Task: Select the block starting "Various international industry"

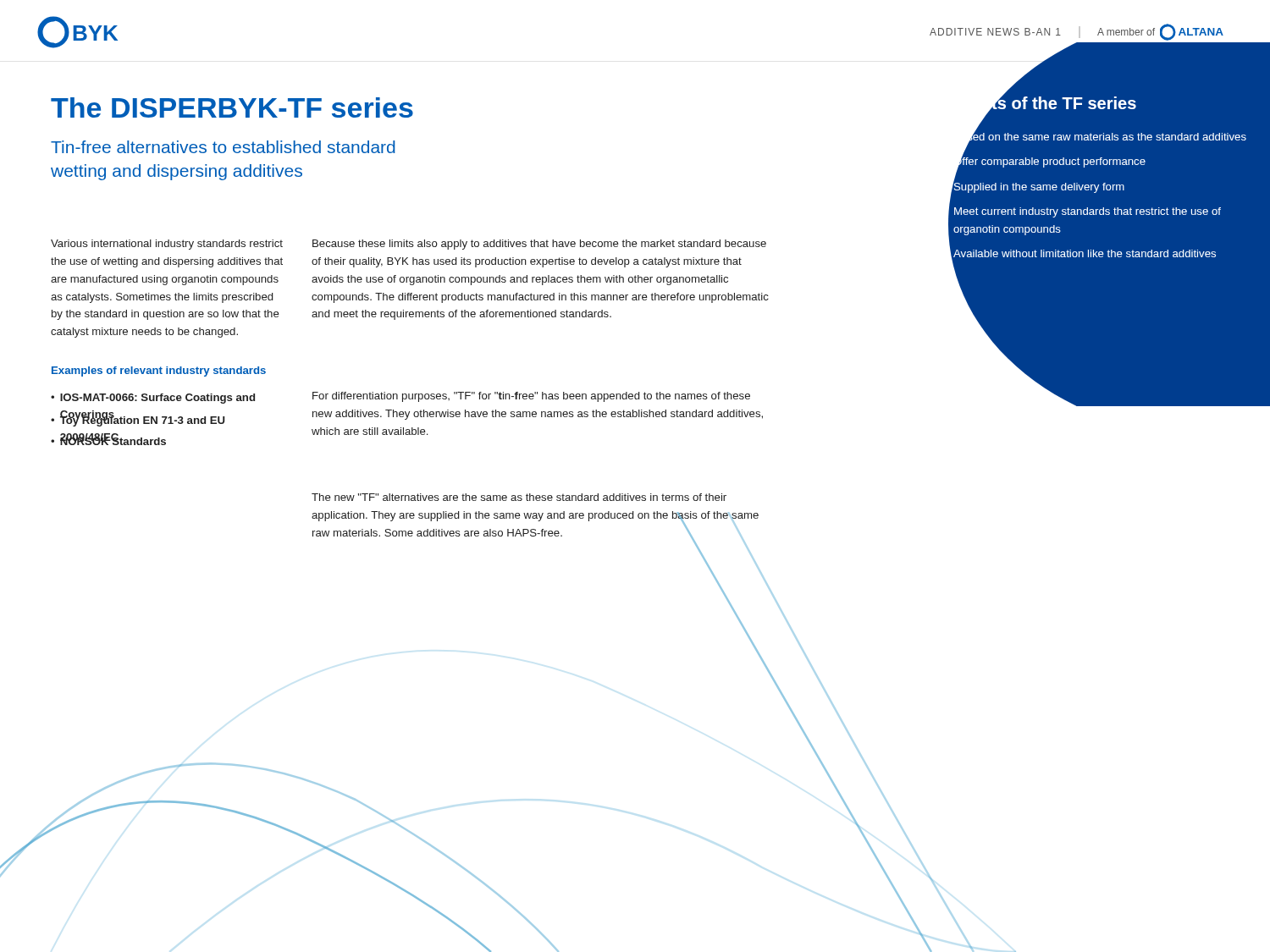Action: [x=167, y=287]
